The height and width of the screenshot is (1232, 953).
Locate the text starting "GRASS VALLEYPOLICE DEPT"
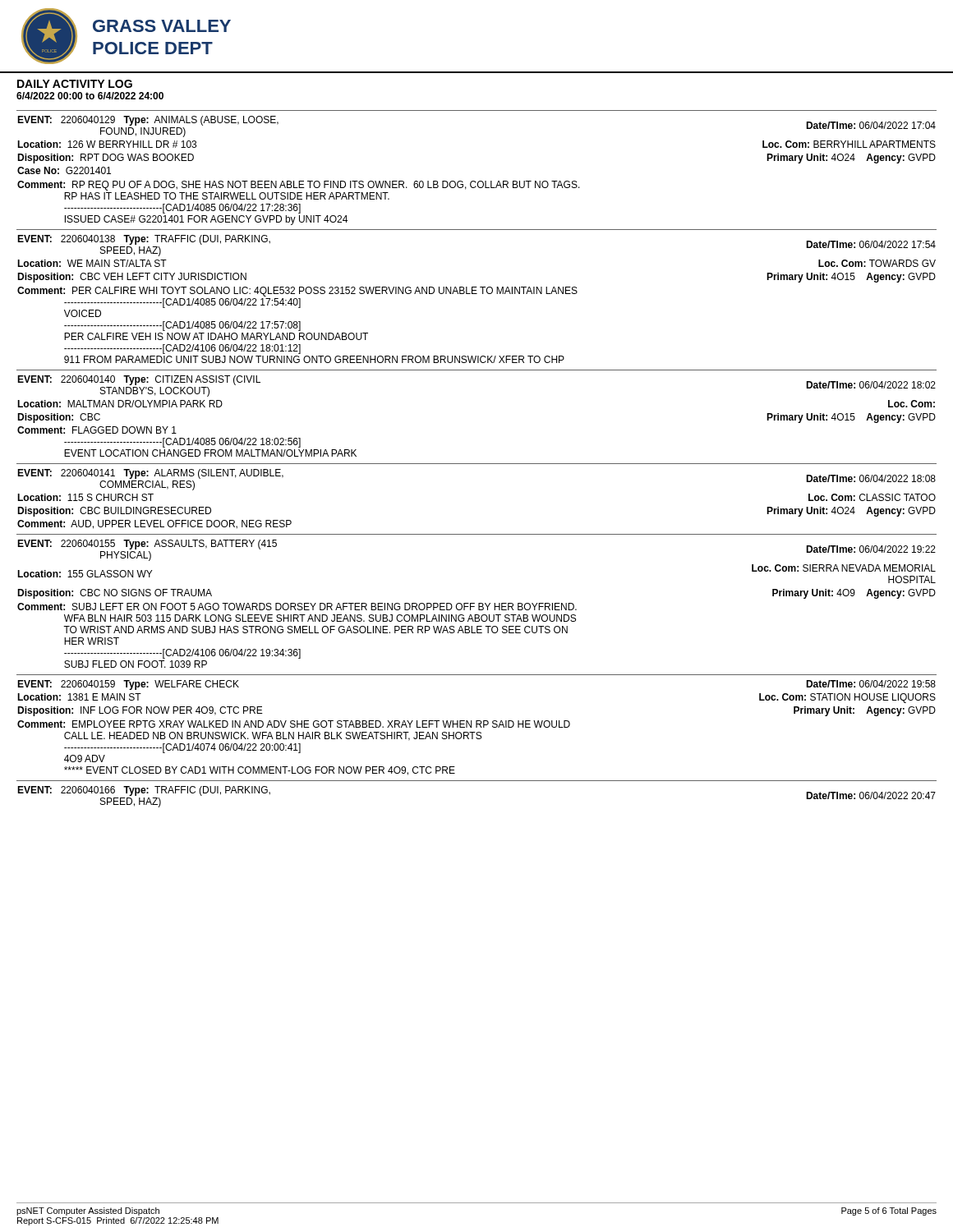coord(162,37)
